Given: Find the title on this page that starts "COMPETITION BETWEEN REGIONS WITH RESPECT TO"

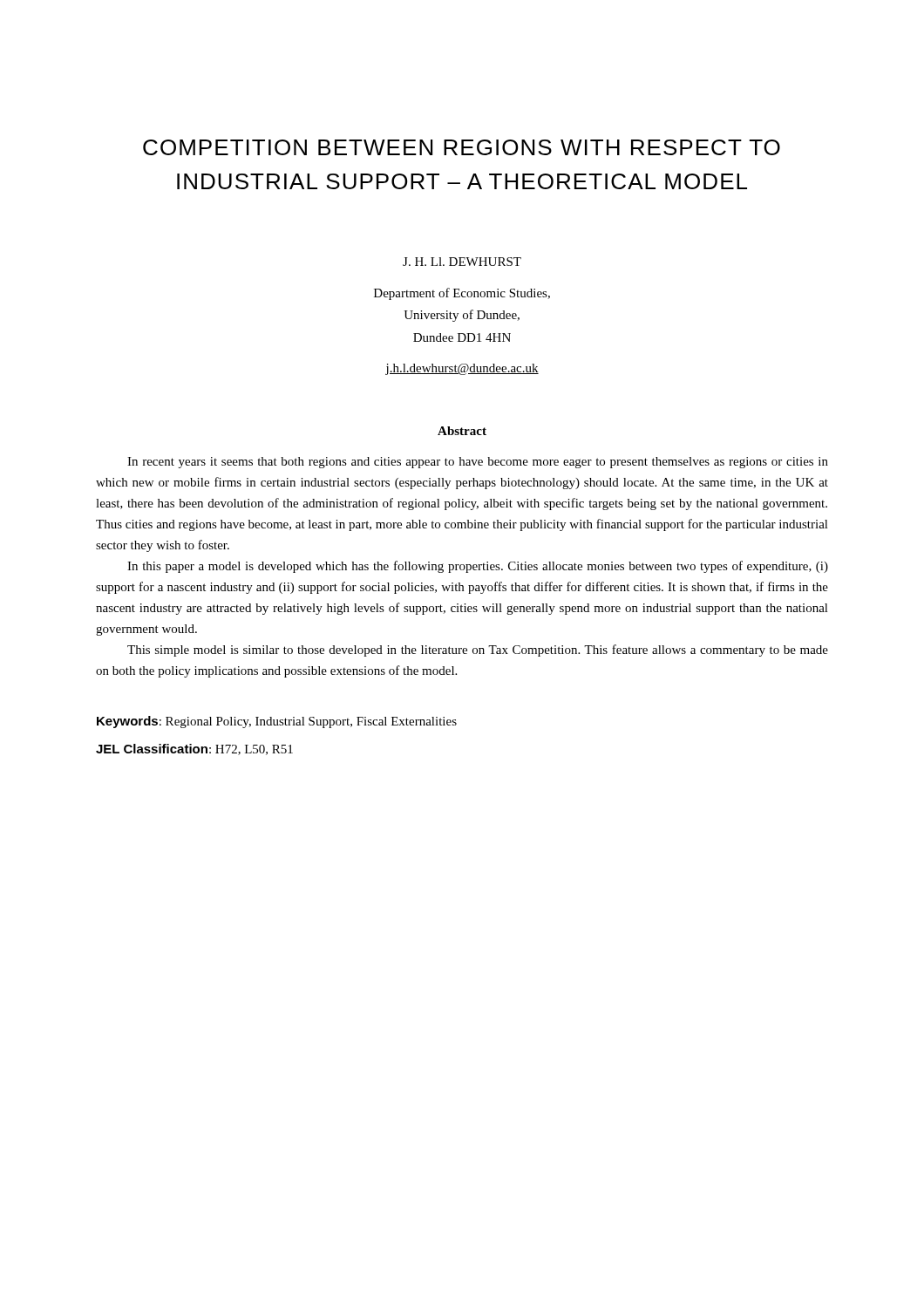Looking at the screenshot, I should point(462,165).
